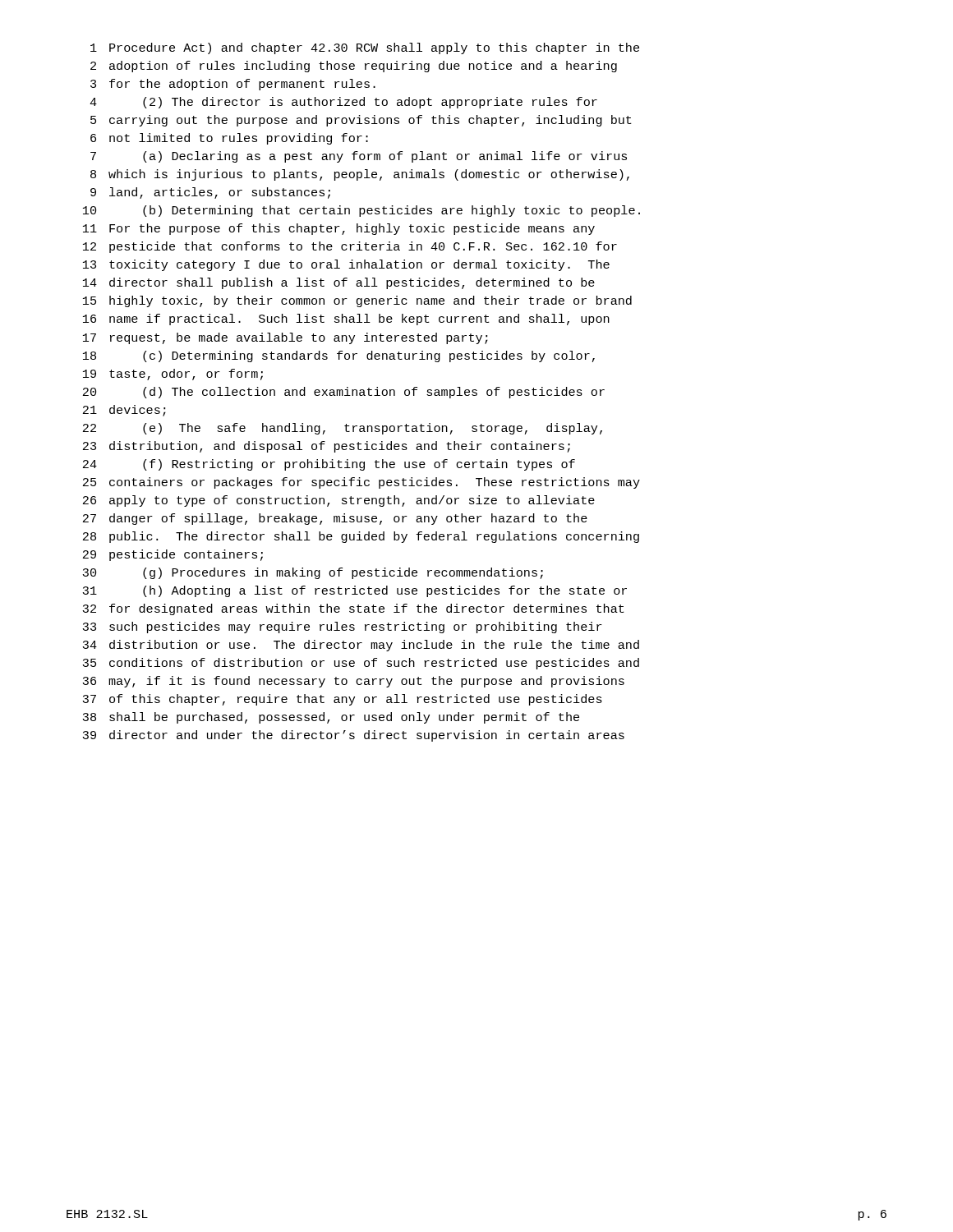Click on the text block that reads "10 (b) Determining that certain pesticides"
953x1232 pixels.
click(x=476, y=275)
